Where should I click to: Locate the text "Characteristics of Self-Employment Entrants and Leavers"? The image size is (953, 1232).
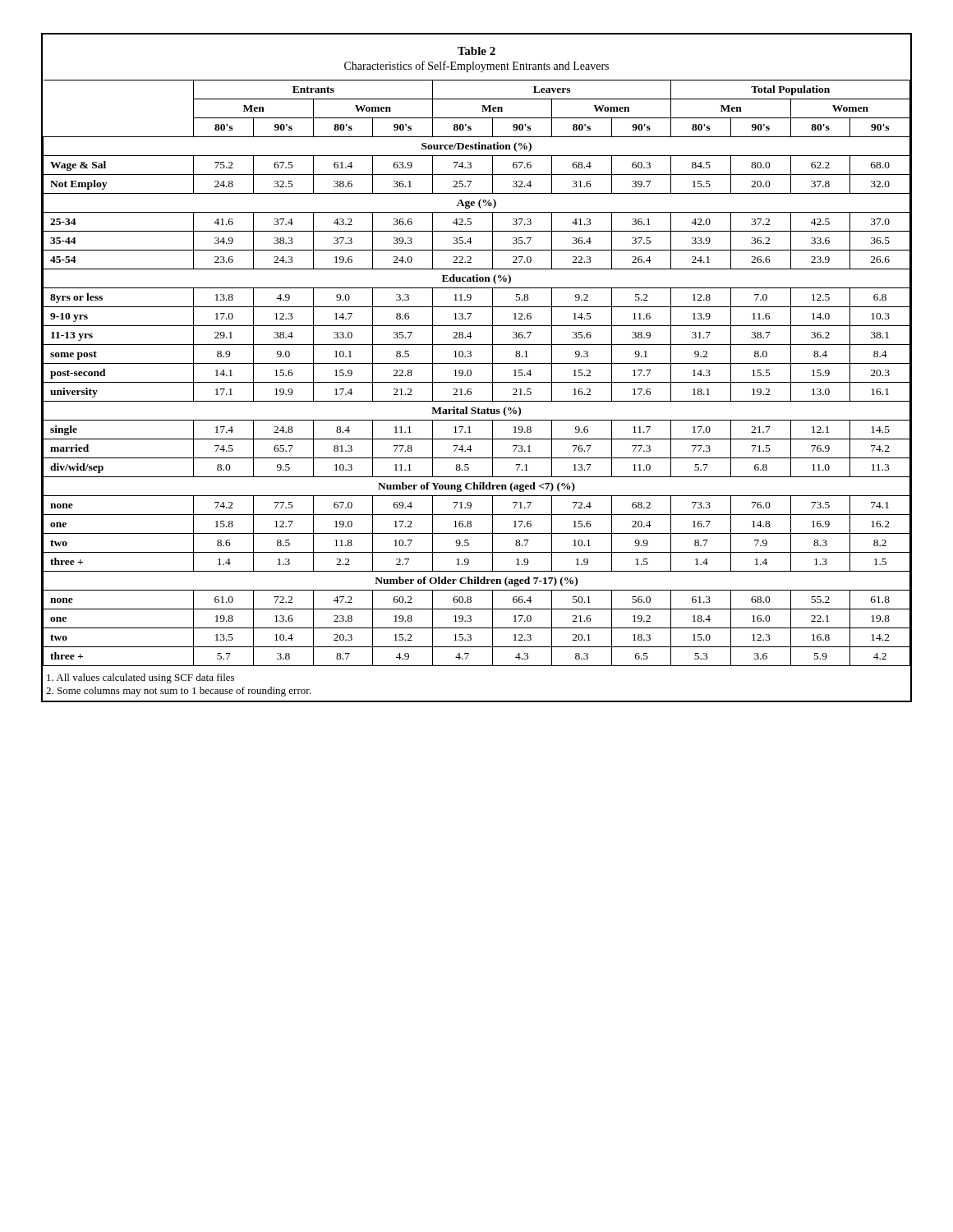coord(476,66)
